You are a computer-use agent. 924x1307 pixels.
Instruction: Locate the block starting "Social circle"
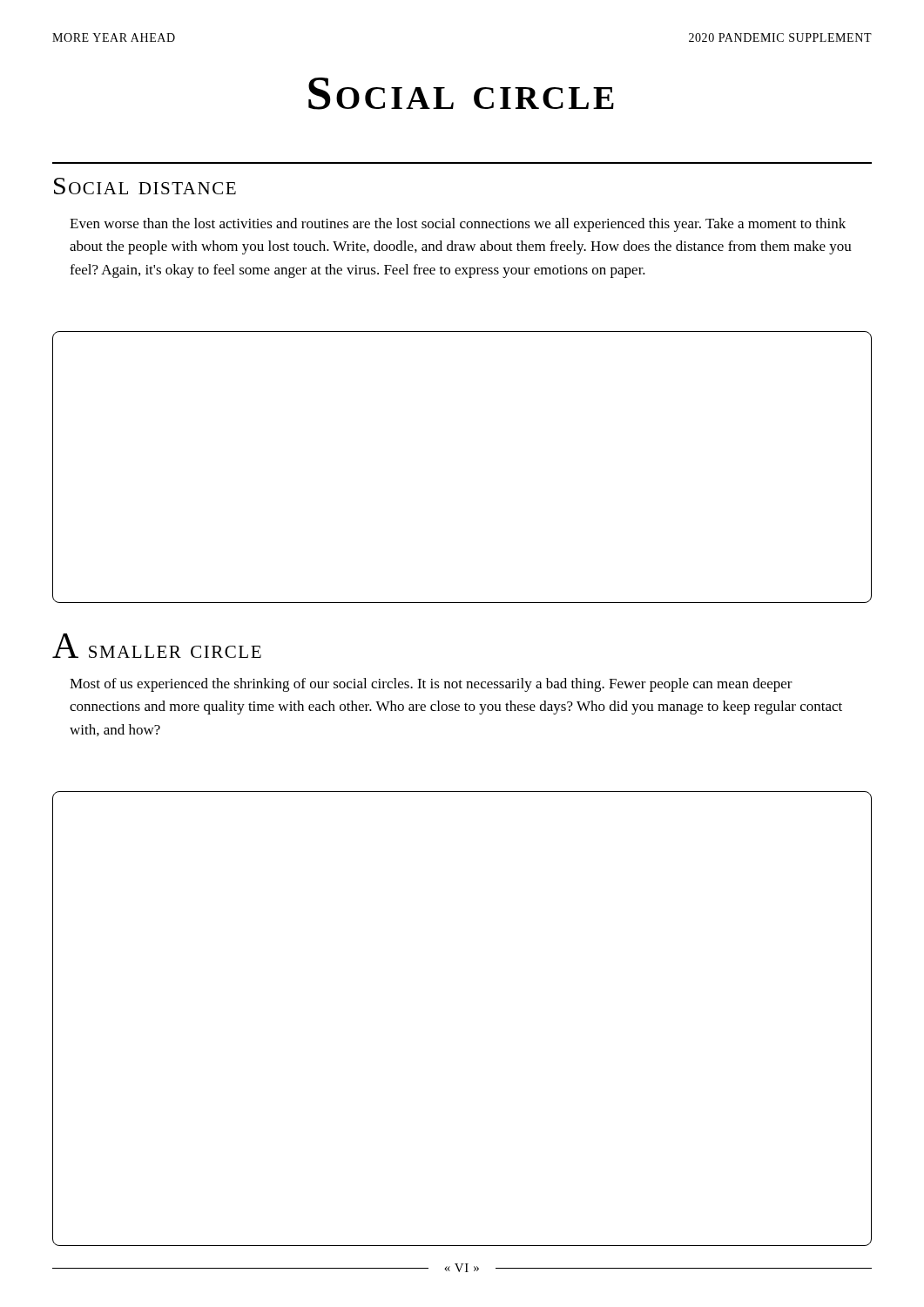click(462, 96)
